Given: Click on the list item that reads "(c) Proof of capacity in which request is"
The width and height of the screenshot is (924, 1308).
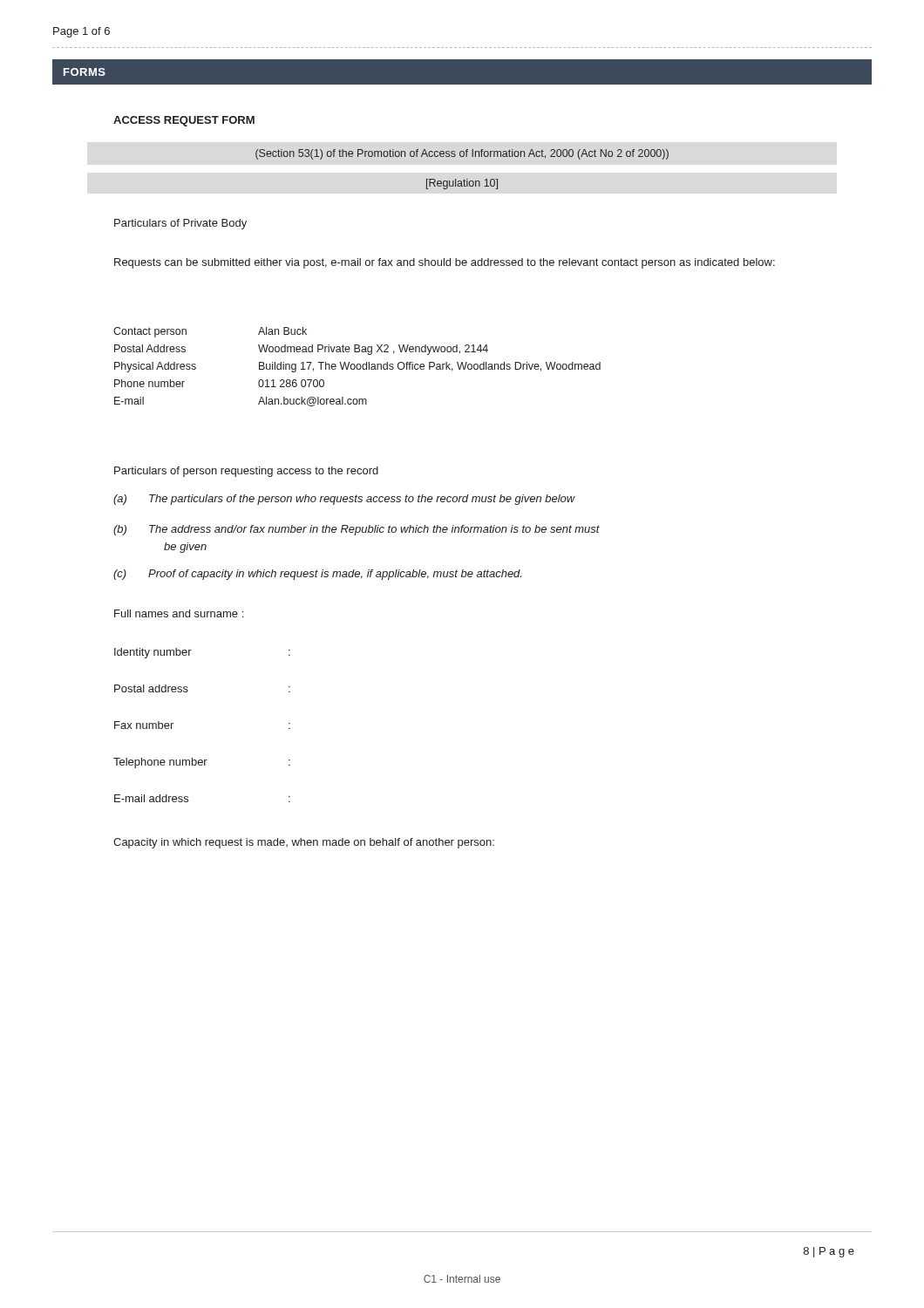Looking at the screenshot, I should click(318, 574).
